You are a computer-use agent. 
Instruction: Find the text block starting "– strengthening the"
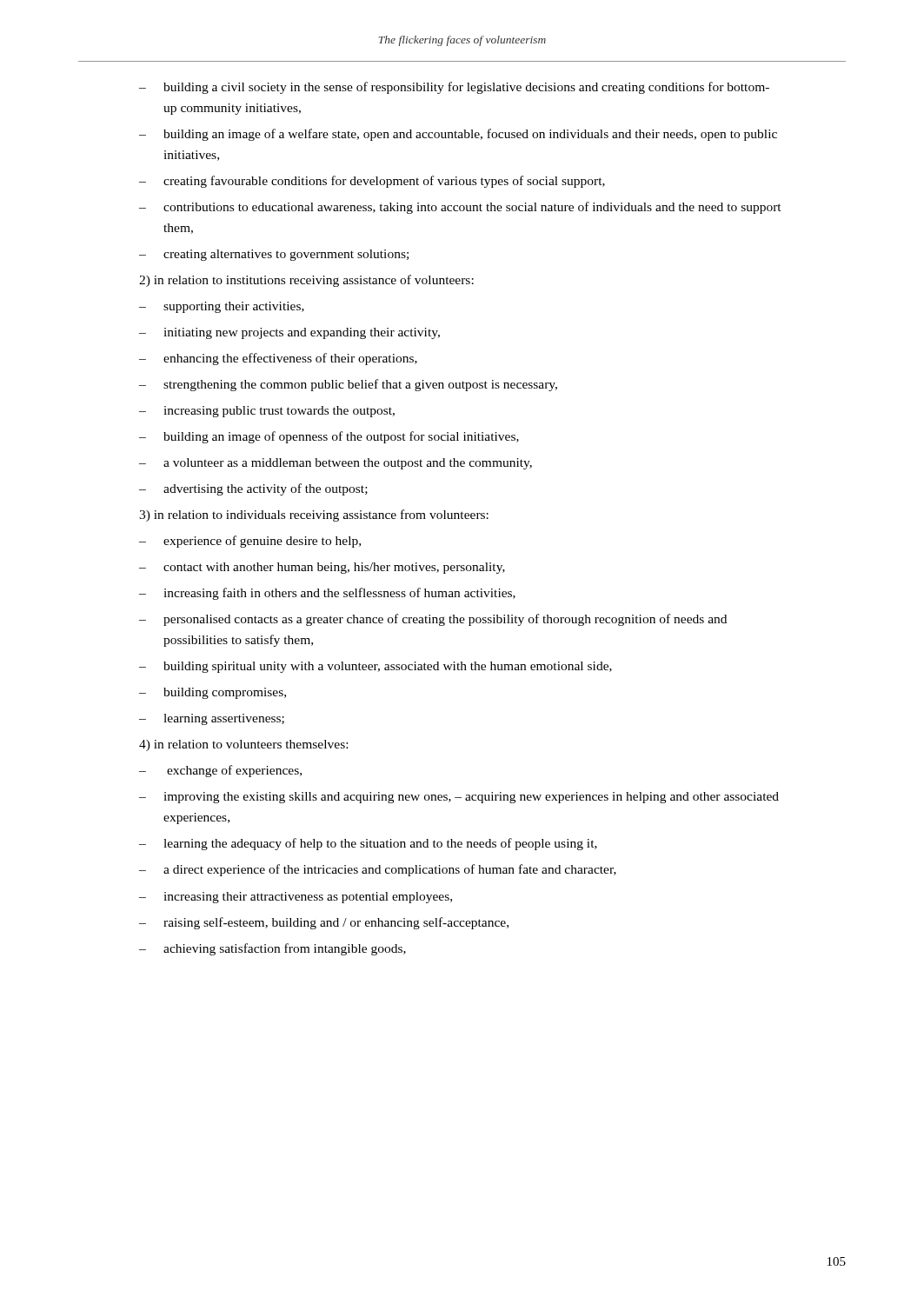coord(461,384)
